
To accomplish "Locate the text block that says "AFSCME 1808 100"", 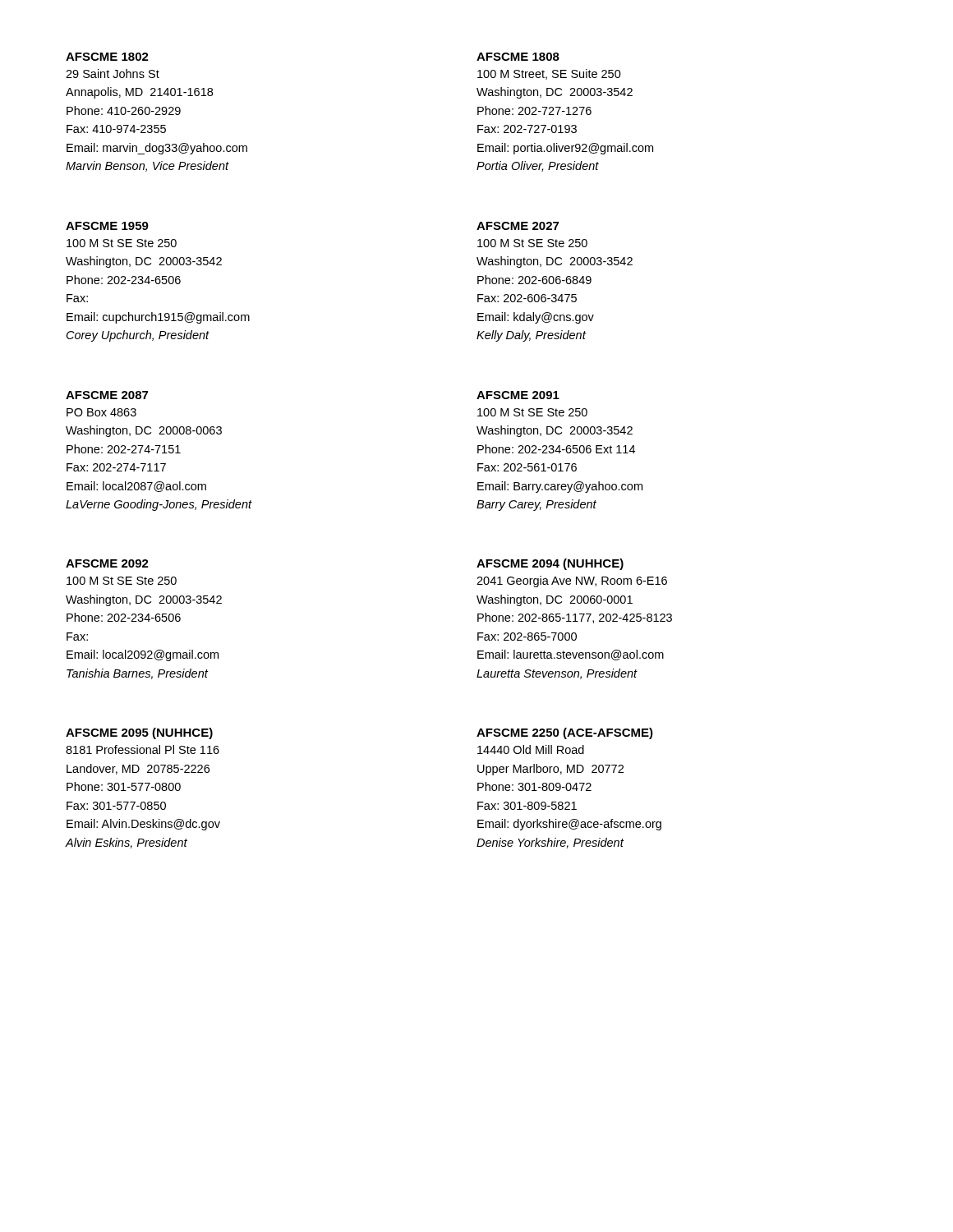I will click(518, 57).
